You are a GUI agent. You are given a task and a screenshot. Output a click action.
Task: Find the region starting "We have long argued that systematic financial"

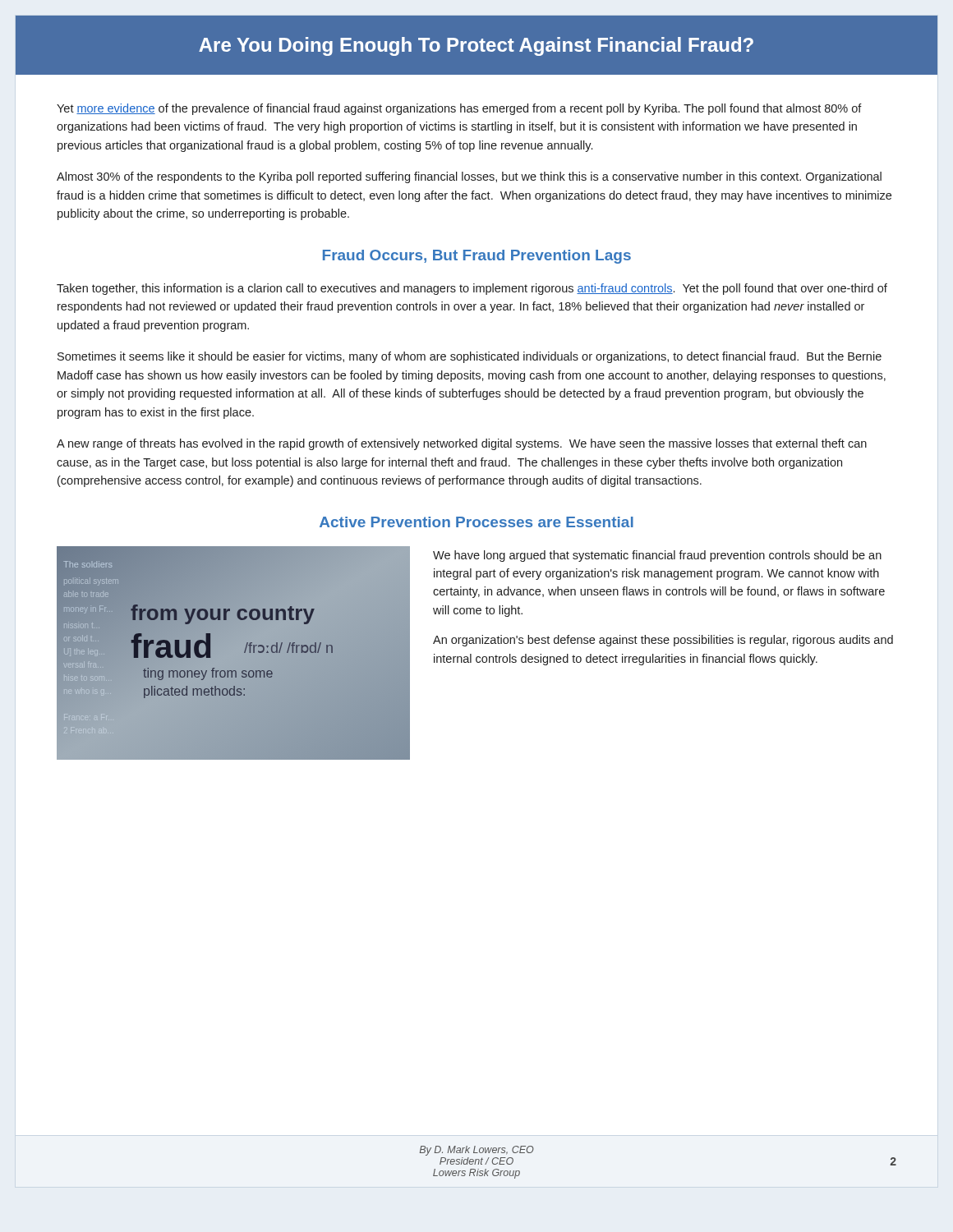pyautogui.click(x=659, y=582)
